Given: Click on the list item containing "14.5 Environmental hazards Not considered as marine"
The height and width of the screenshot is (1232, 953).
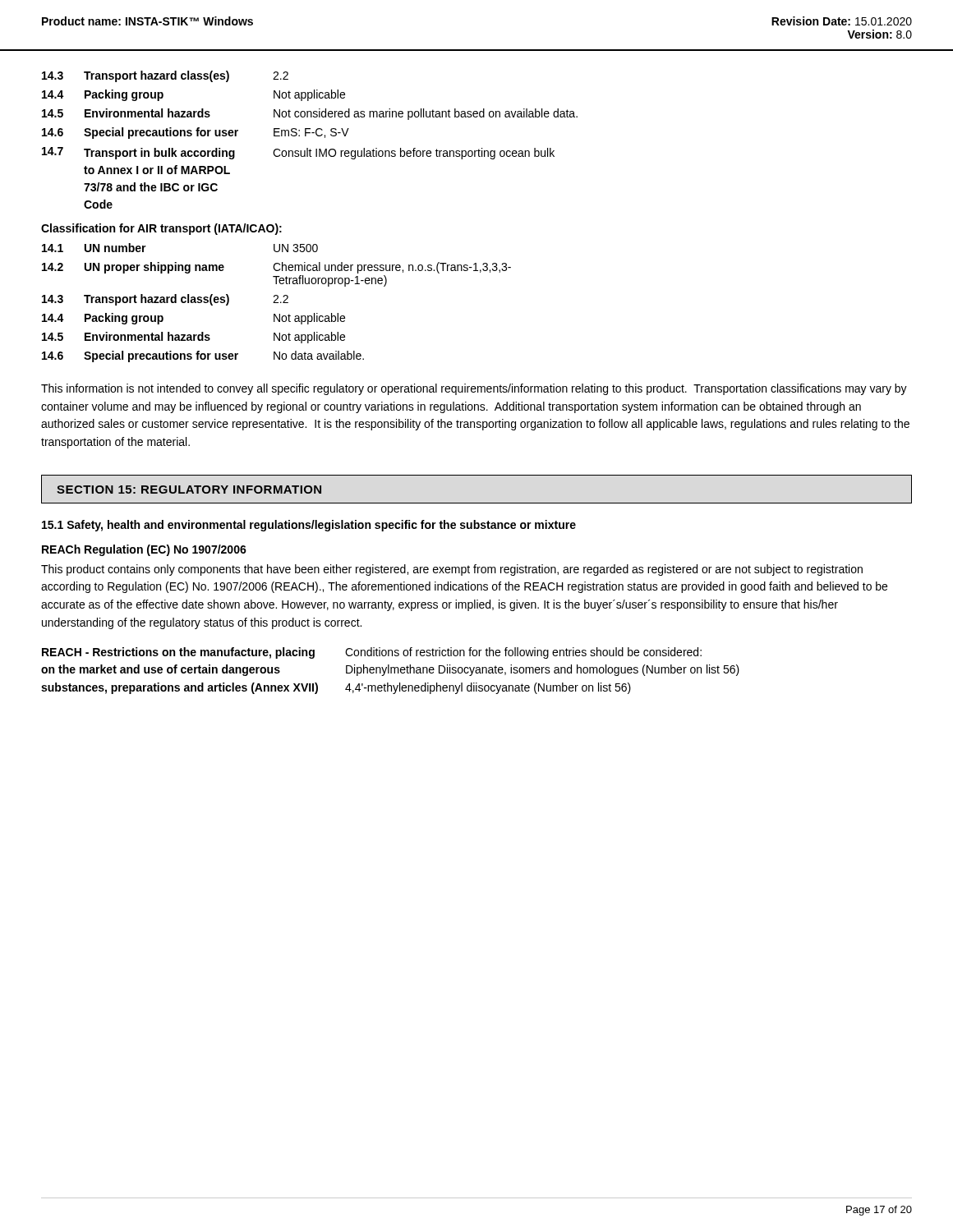Looking at the screenshot, I should click(476, 113).
